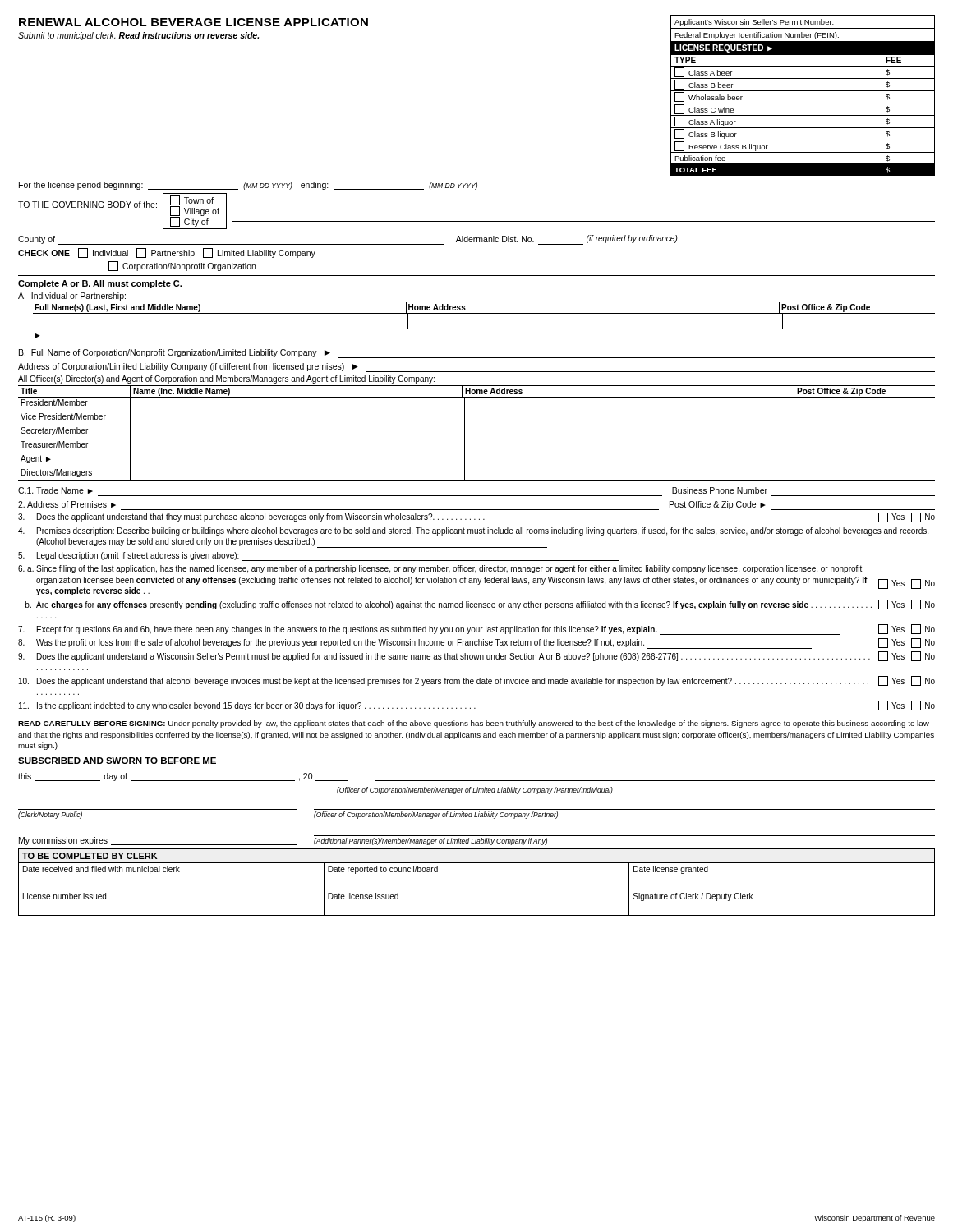The height and width of the screenshot is (1232, 953).
Task: Find the text starting "B. Full Name of Corporation/Nonprofit"
Action: pos(476,352)
